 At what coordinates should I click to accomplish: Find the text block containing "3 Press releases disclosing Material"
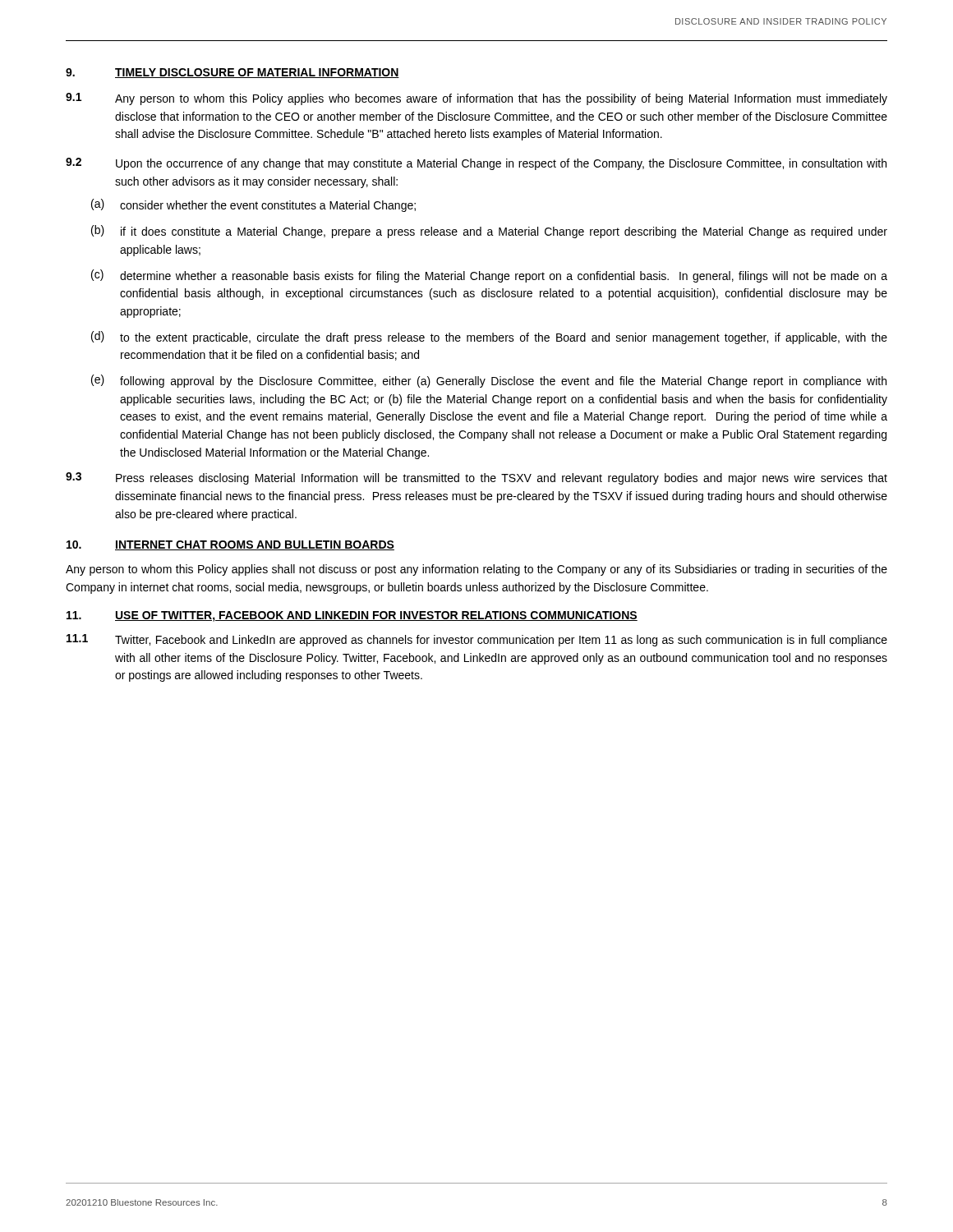tap(476, 497)
